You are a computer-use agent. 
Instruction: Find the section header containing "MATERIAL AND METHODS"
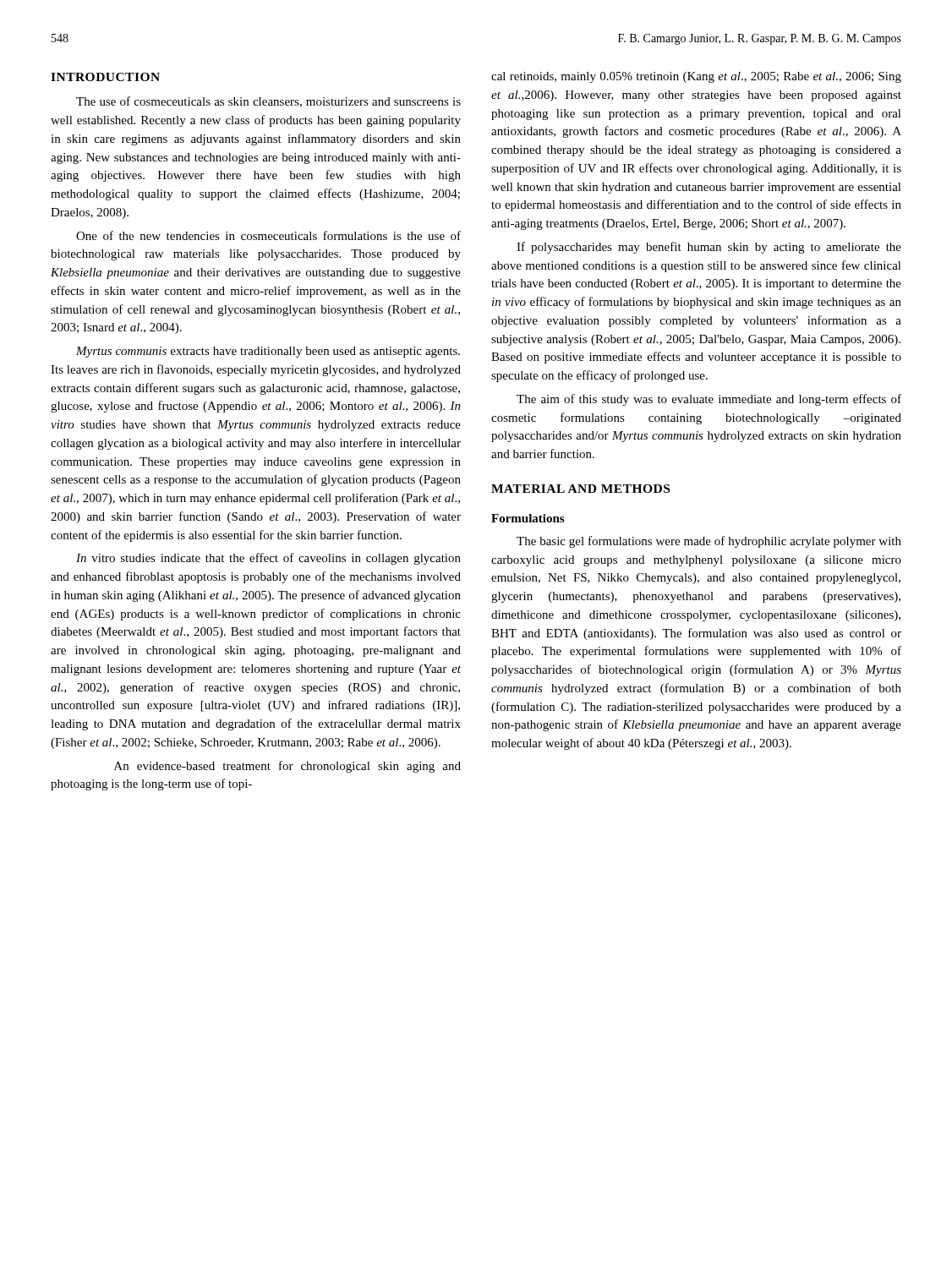point(581,488)
